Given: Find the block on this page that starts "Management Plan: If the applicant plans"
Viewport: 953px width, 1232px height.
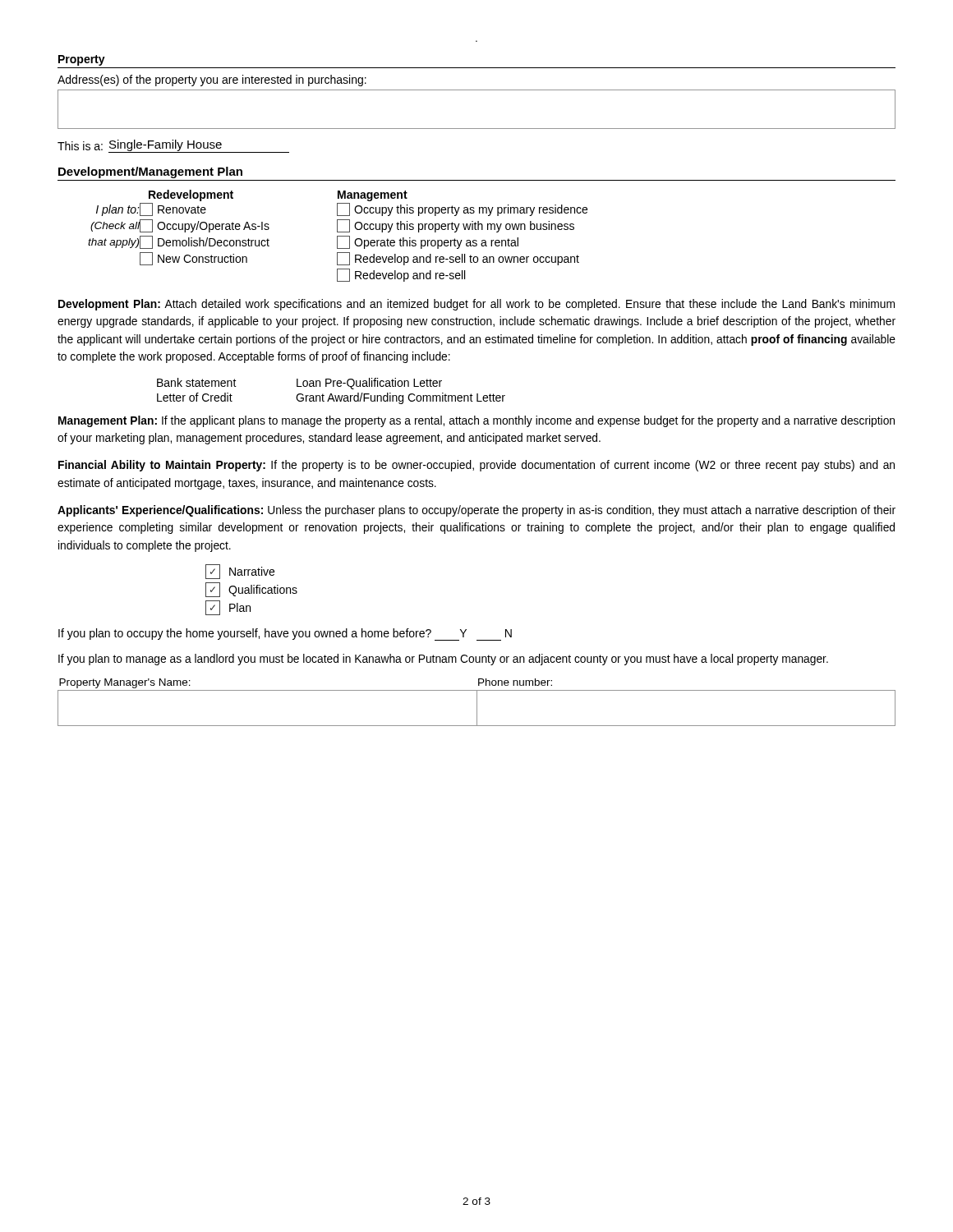Looking at the screenshot, I should [476, 429].
